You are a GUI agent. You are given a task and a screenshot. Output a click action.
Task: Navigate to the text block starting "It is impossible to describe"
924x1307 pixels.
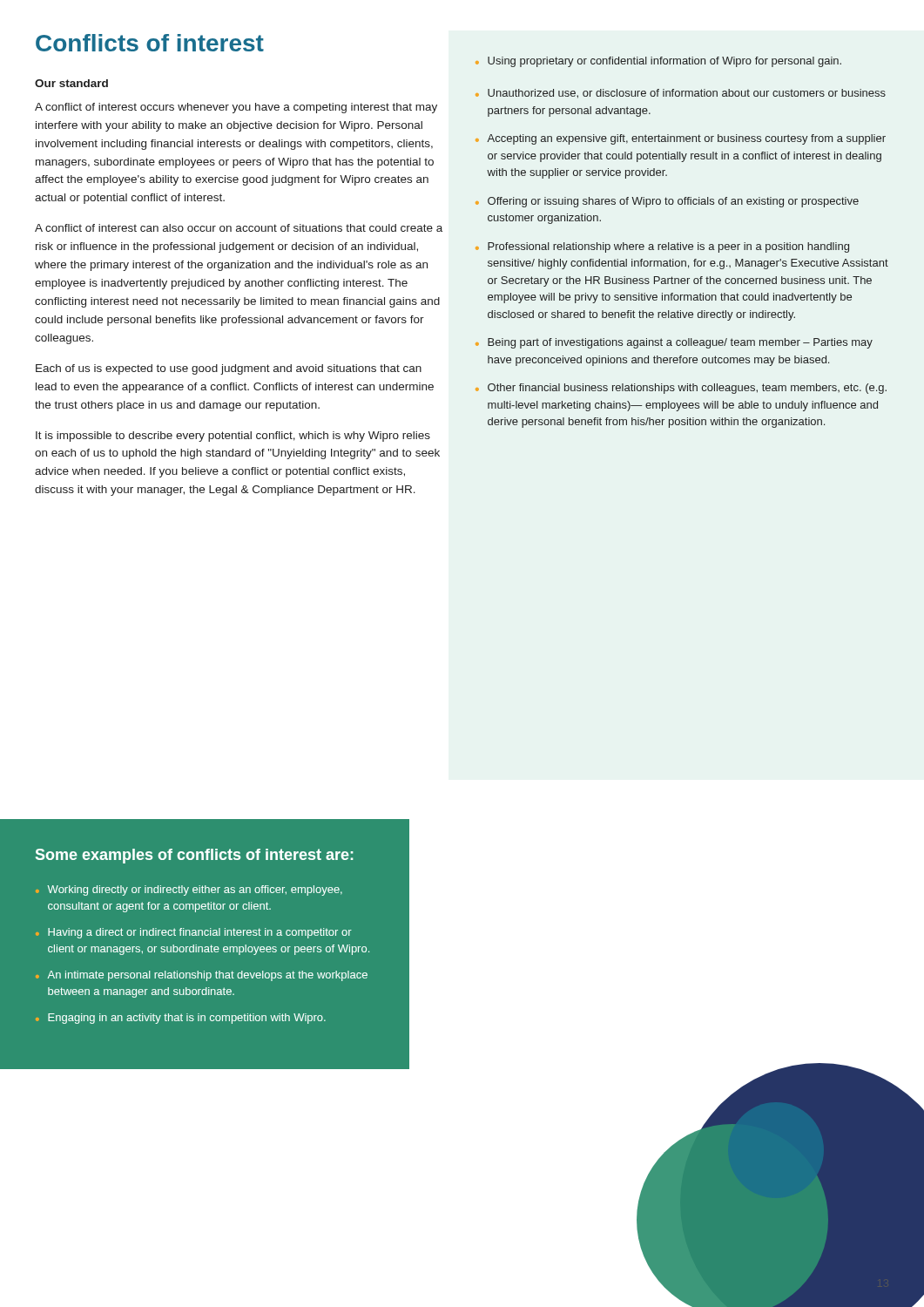(240, 463)
